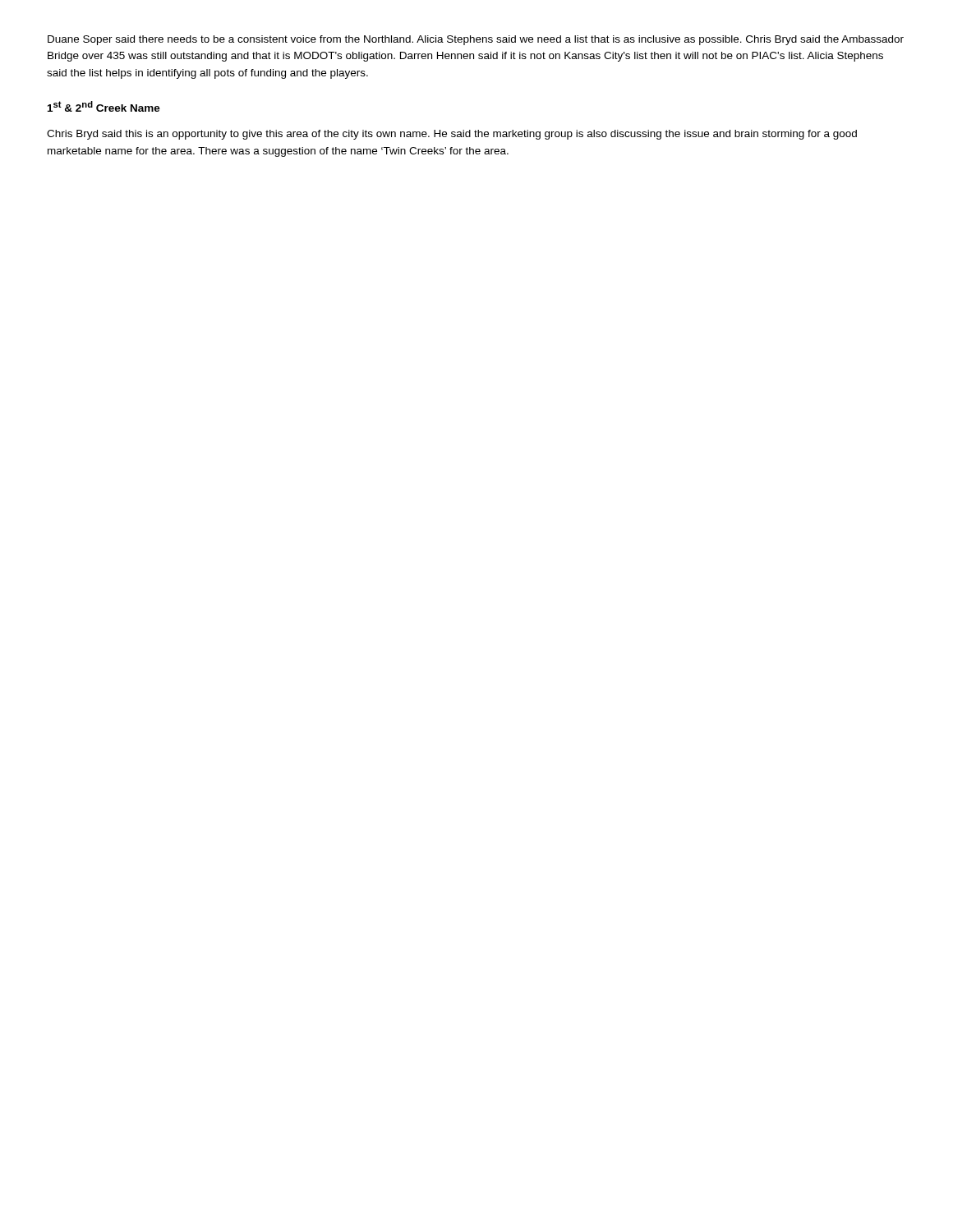
Task: Find the section header
Action: click(x=103, y=107)
